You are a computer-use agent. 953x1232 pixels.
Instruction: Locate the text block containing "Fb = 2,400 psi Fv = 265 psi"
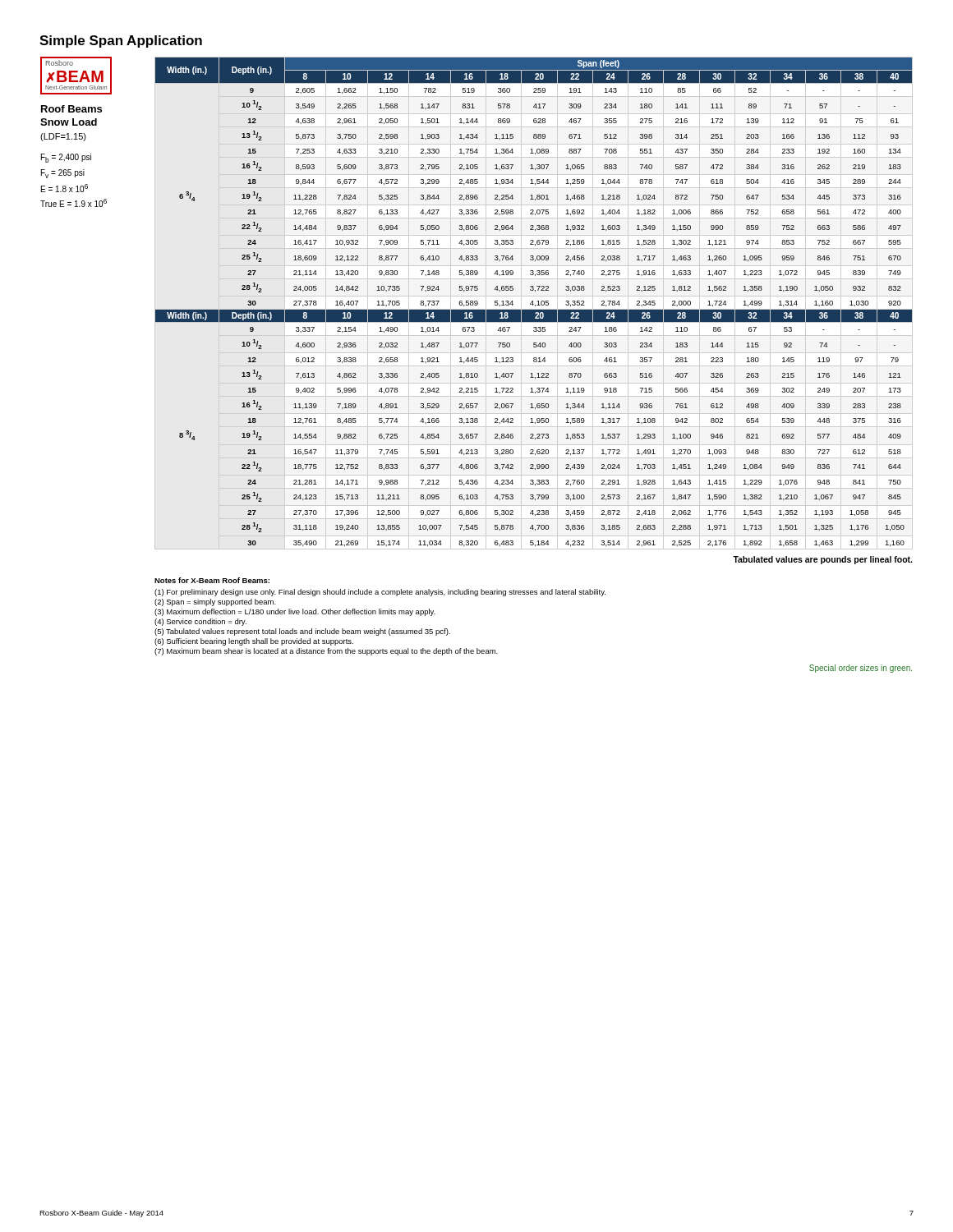[x=74, y=181]
